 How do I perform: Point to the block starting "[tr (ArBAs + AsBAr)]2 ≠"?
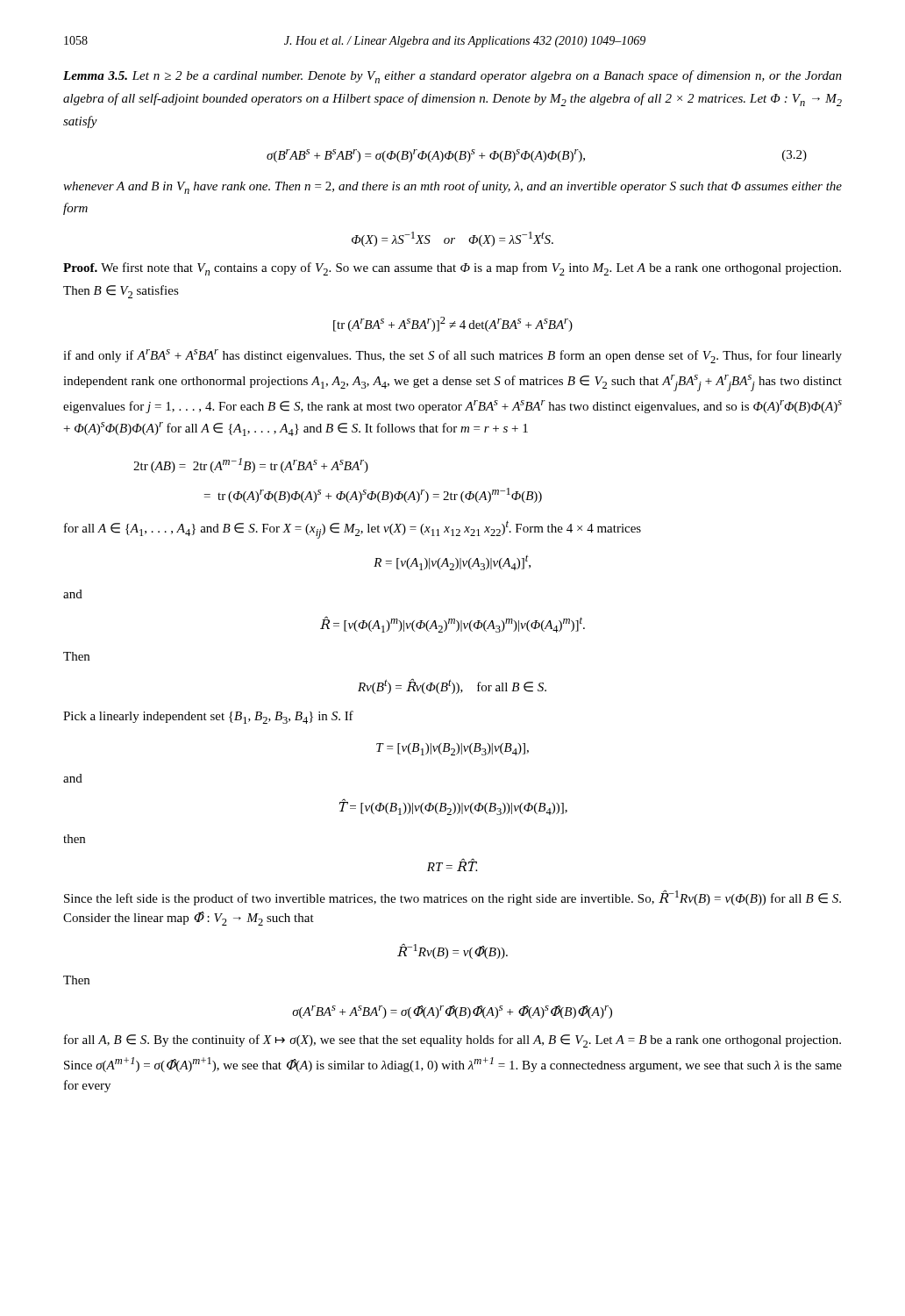(x=452, y=323)
